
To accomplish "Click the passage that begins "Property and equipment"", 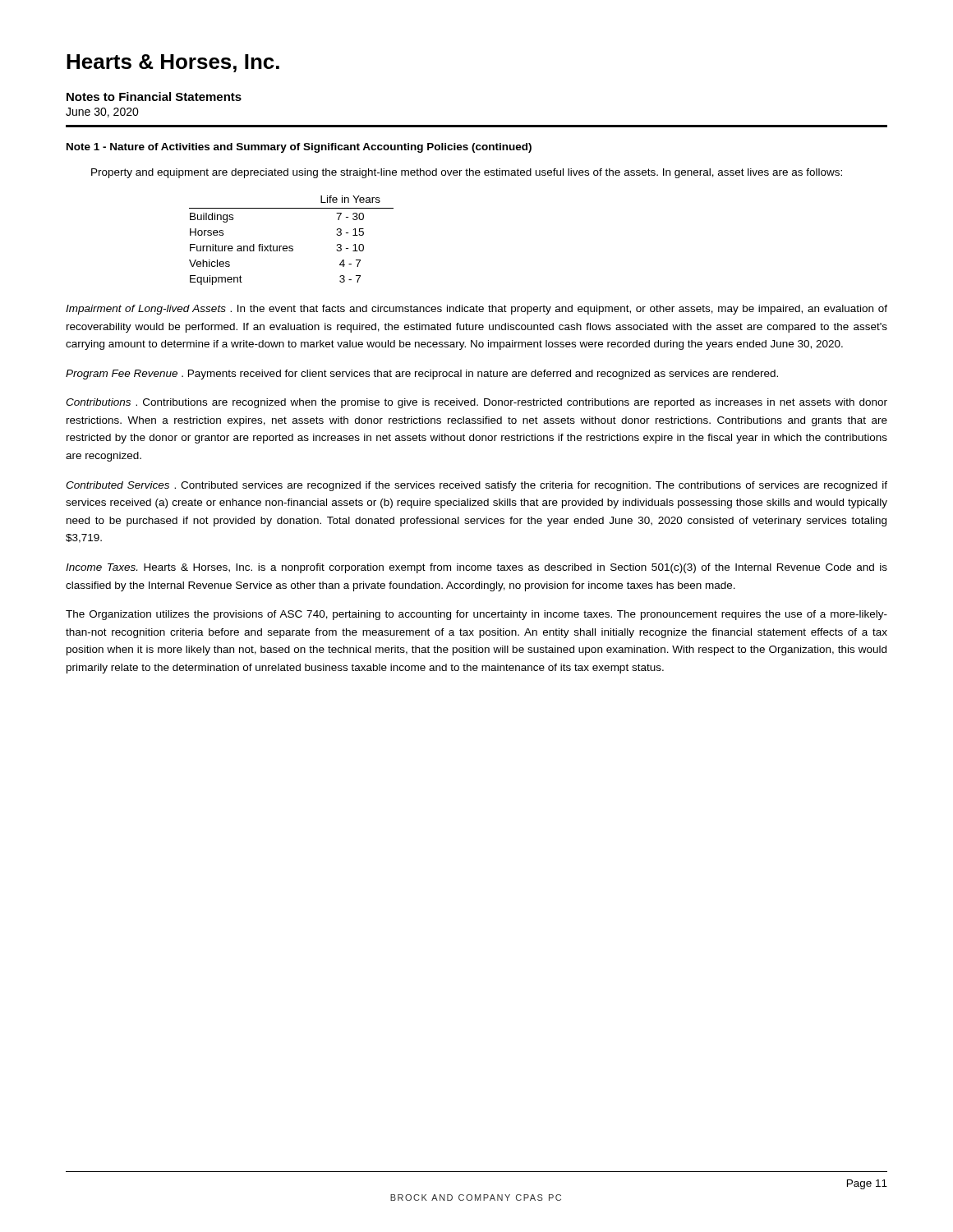I will (x=467, y=172).
